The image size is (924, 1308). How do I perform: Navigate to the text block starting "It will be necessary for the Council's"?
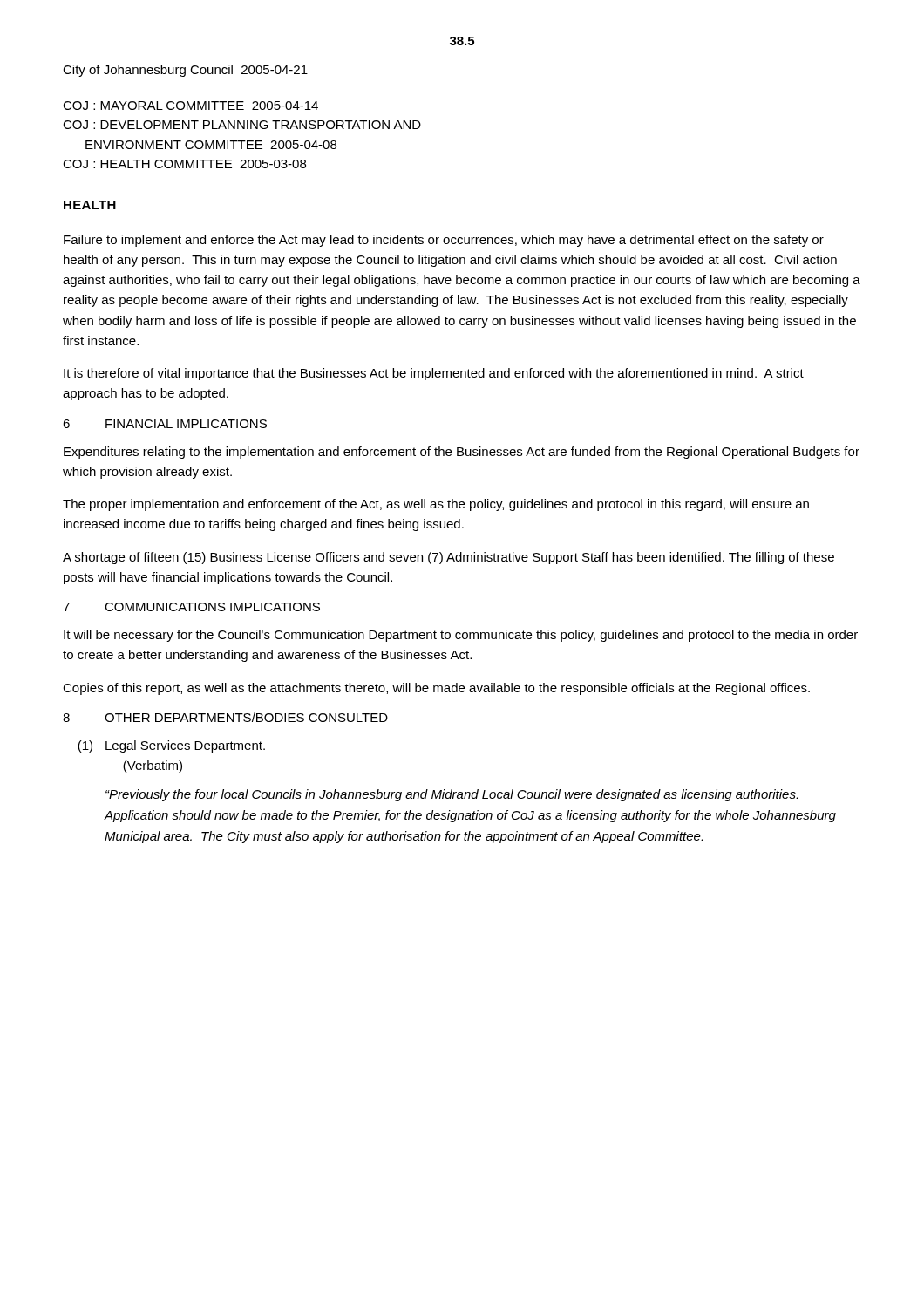point(460,645)
